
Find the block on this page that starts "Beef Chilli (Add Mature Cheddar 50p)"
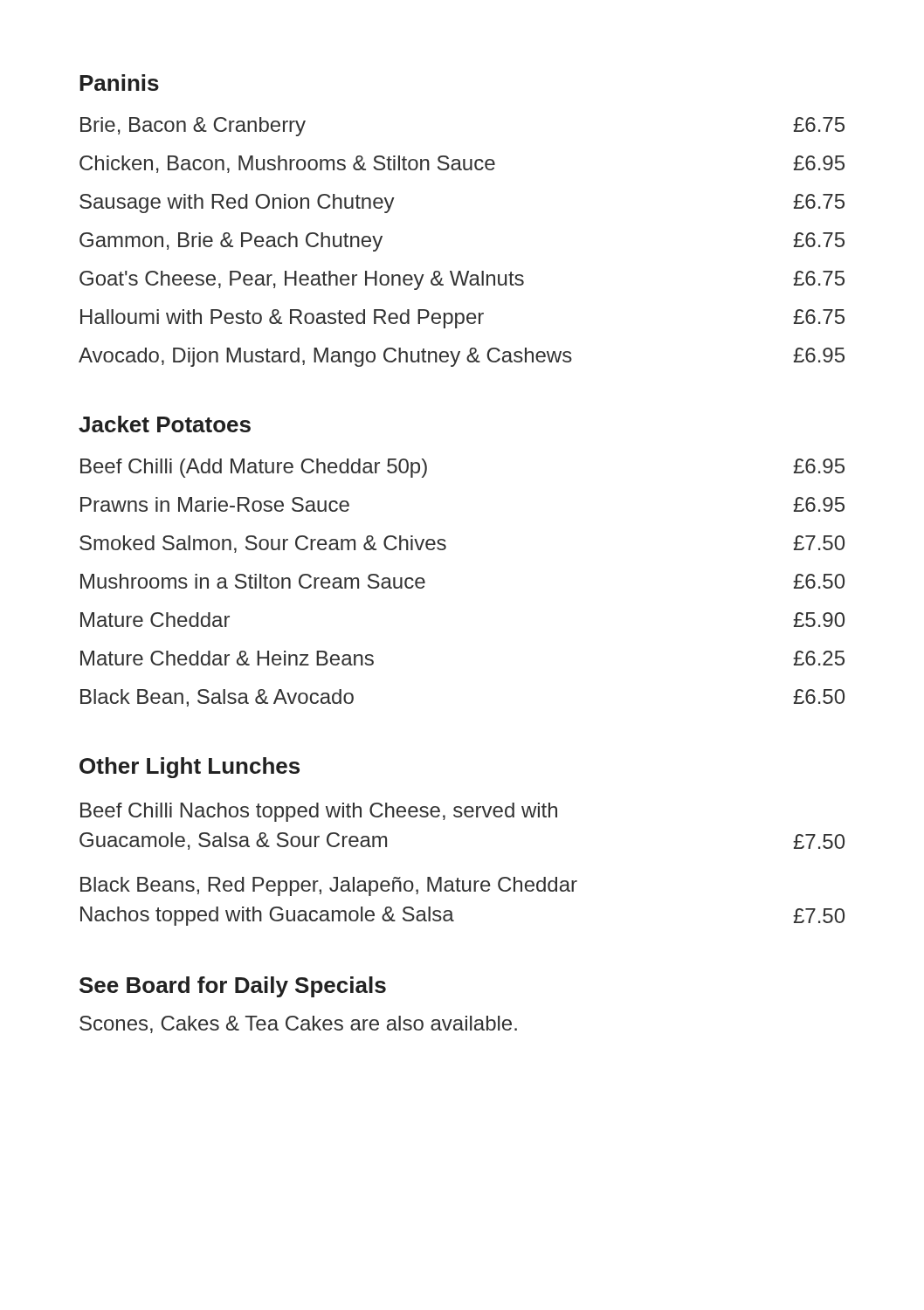255,468
